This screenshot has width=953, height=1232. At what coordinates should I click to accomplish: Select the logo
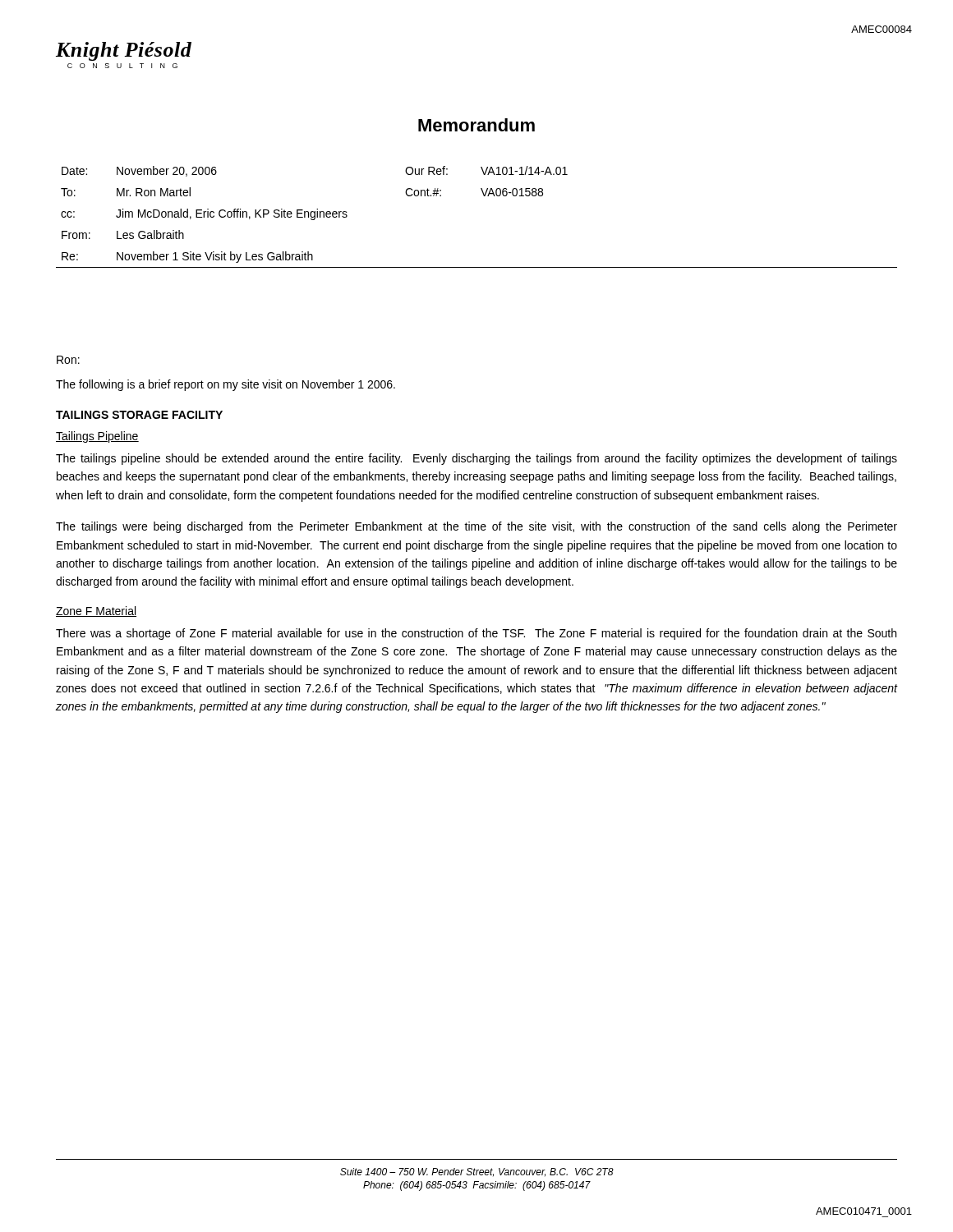(x=124, y=55)
